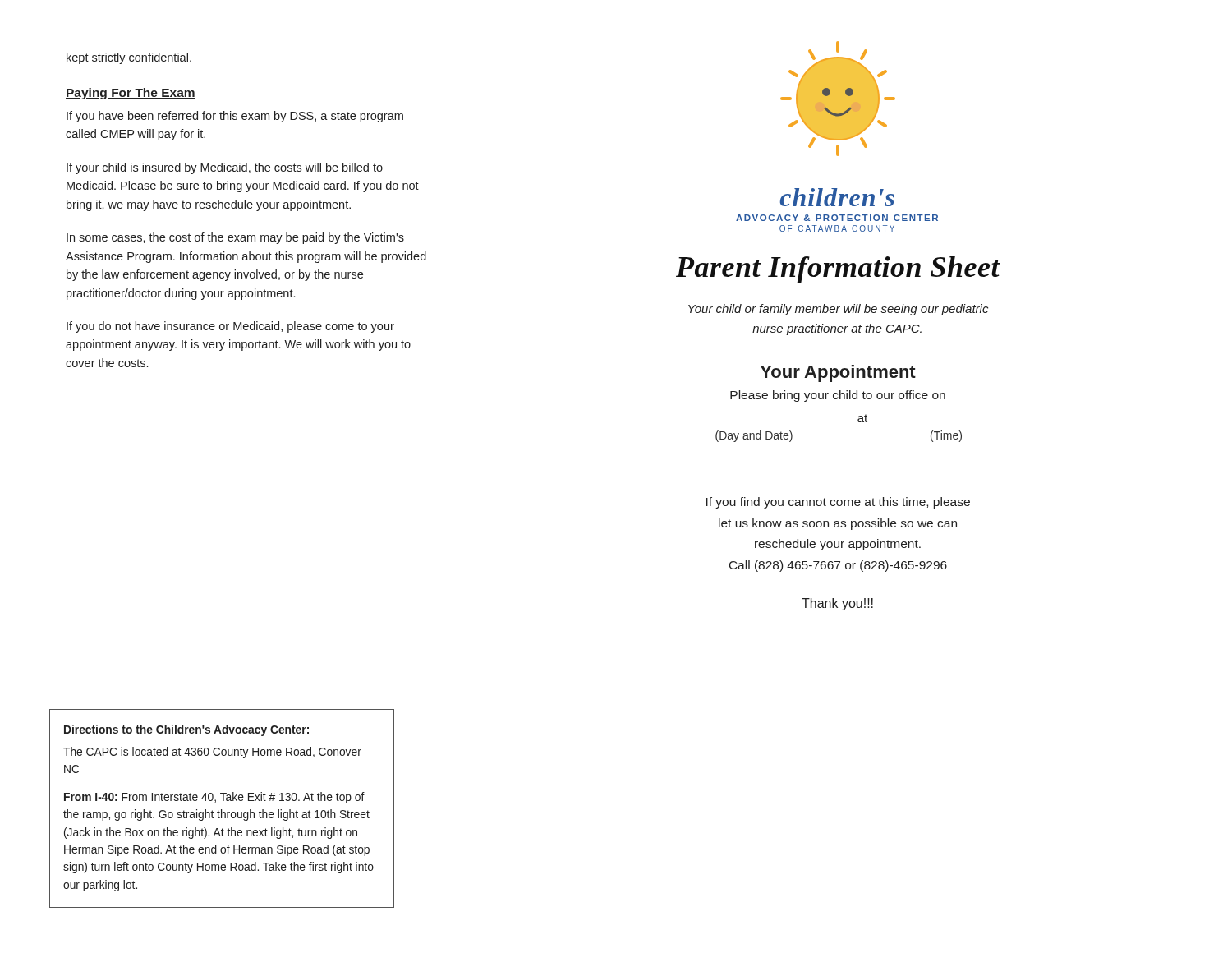Image resolution: width=1232 pixels, height=953 pixels.
Task: Find the text containing "Thank you!!!"
Action: pos(838,604)
